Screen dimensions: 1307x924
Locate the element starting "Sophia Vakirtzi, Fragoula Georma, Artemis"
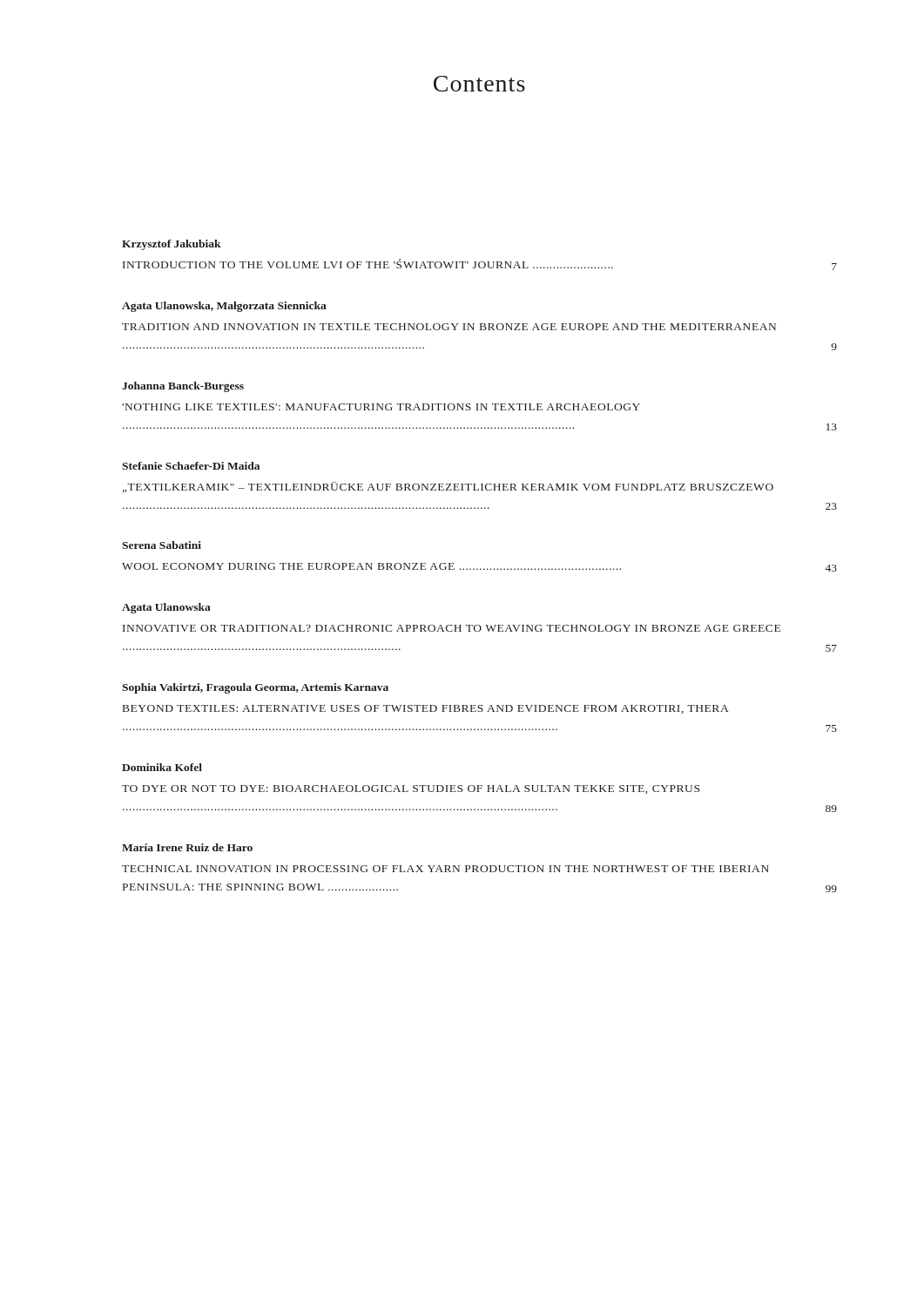point(255,687)
